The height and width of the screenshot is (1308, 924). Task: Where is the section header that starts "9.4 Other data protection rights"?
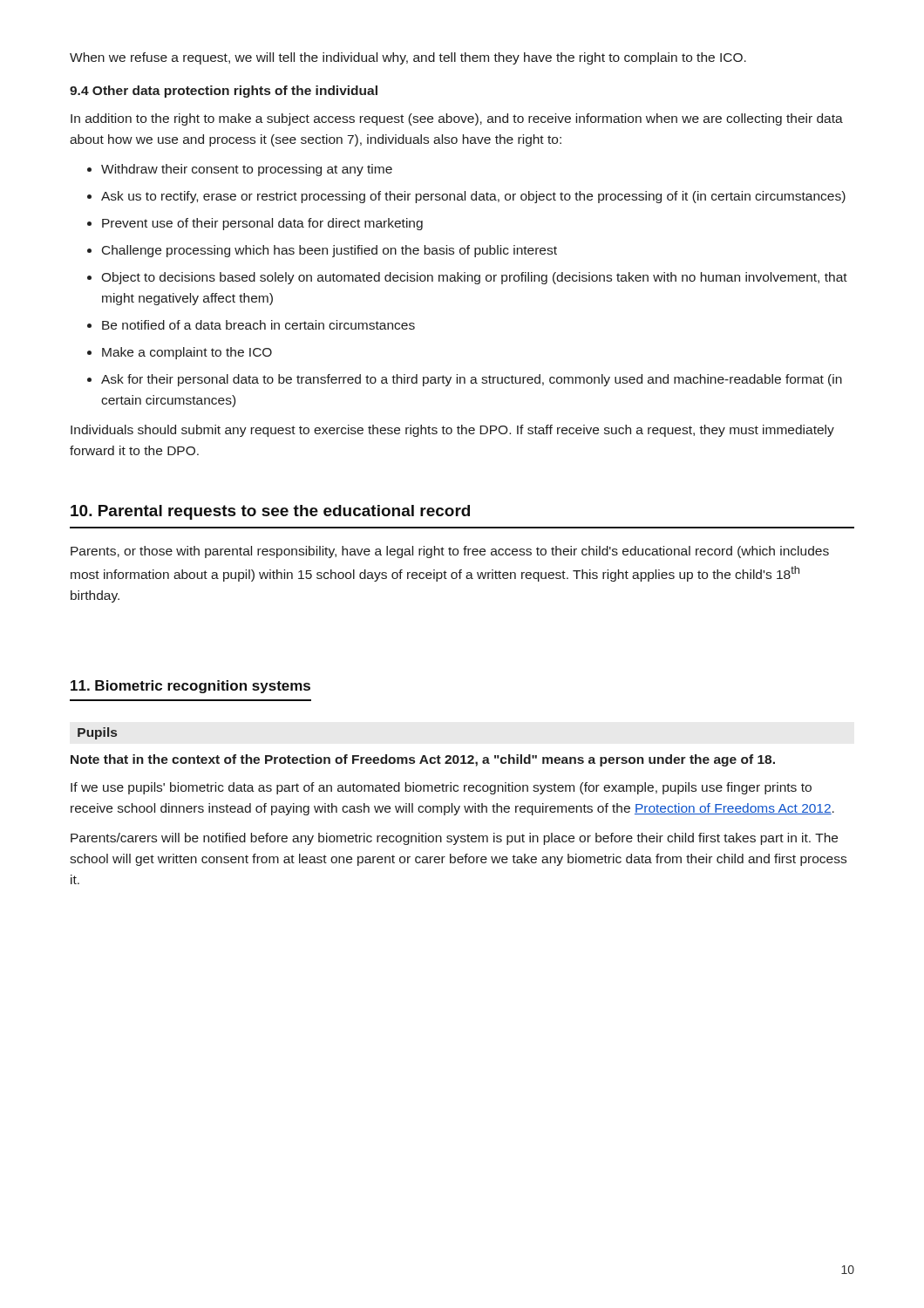tap(224, 90)
